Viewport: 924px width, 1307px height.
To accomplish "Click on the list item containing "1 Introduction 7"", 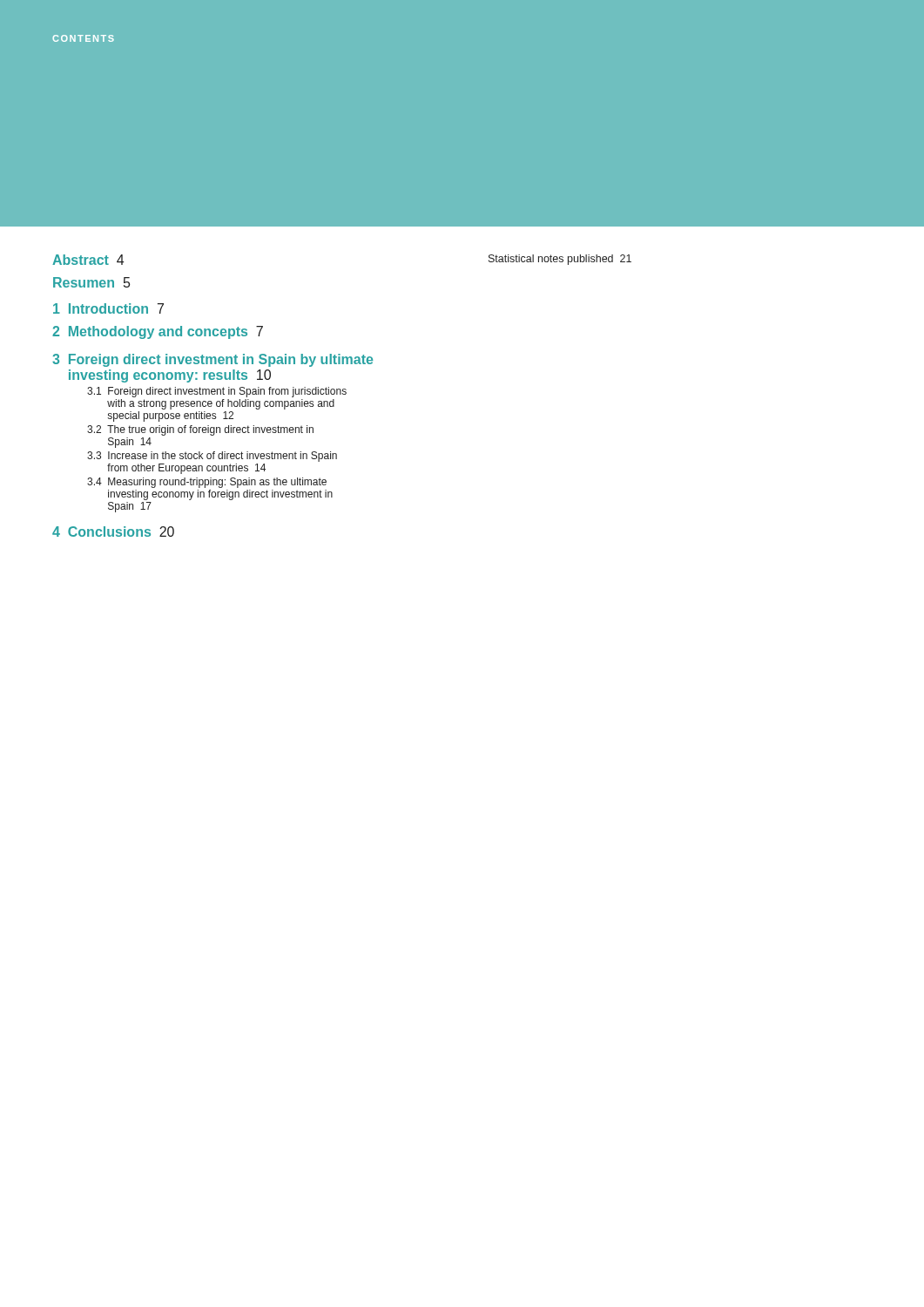I will (108, 308).
